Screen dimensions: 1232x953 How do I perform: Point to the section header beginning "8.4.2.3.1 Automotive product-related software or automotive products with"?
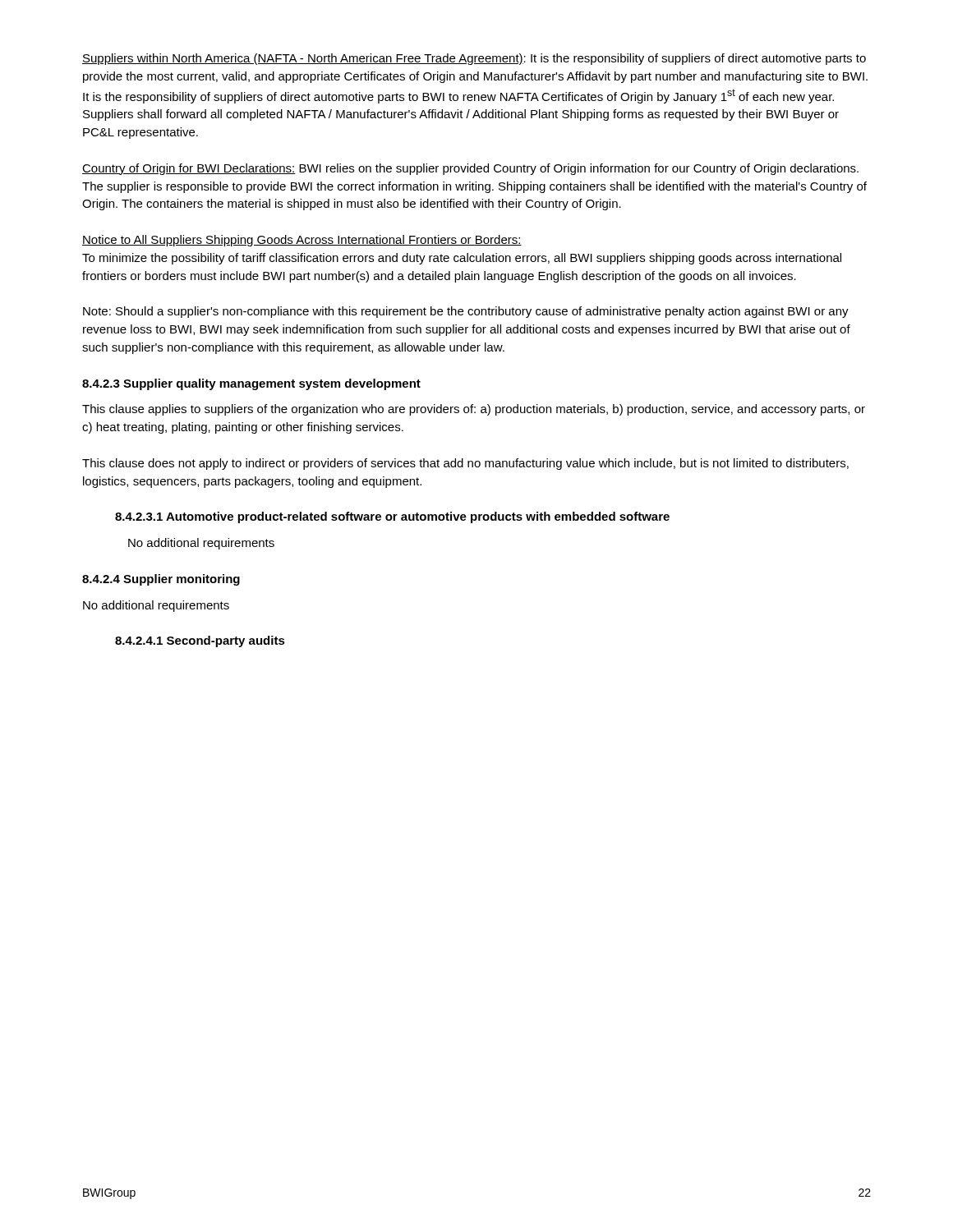pos(493,517)
